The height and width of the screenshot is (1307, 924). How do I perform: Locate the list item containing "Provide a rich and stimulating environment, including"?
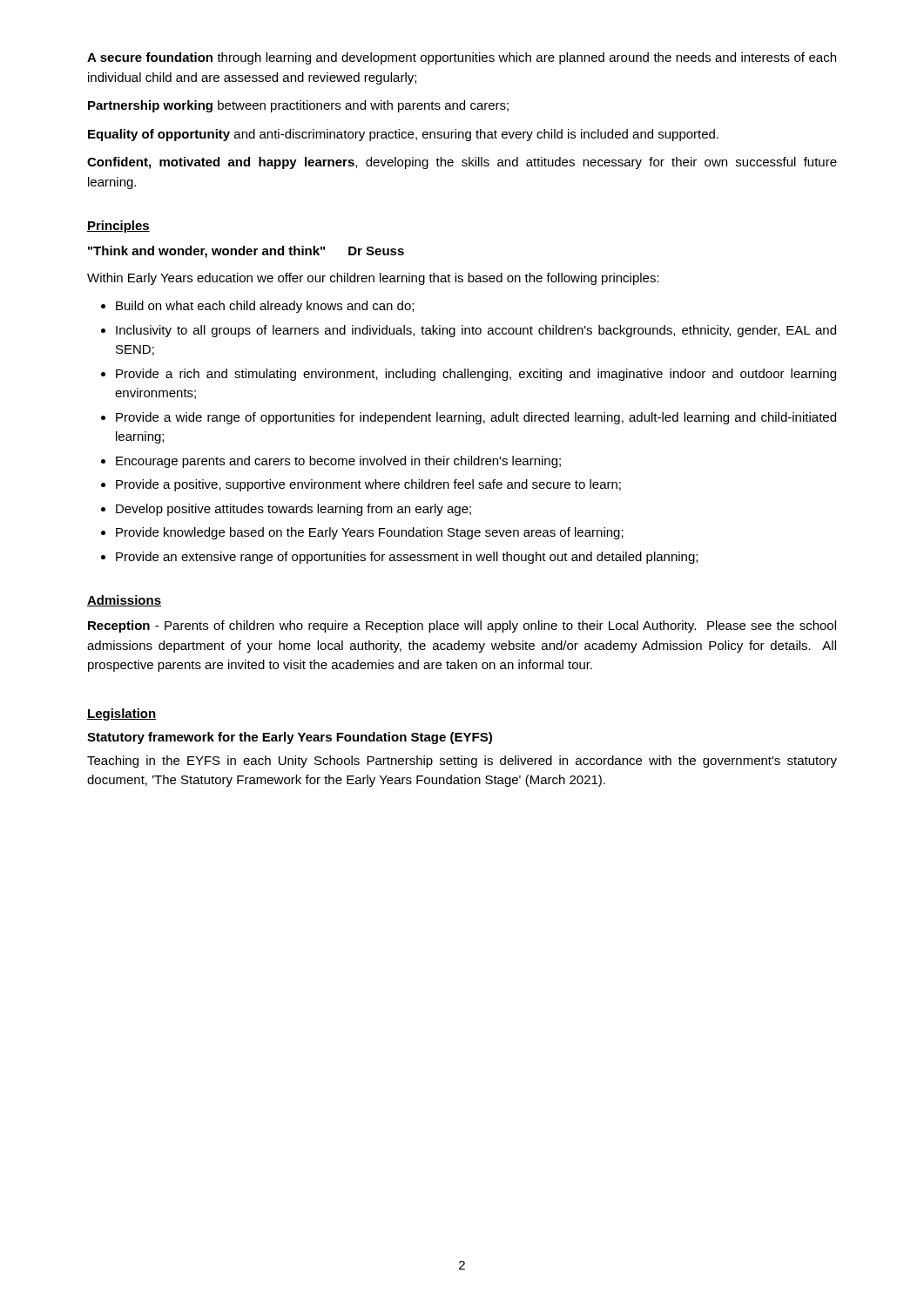click(476, 383)
